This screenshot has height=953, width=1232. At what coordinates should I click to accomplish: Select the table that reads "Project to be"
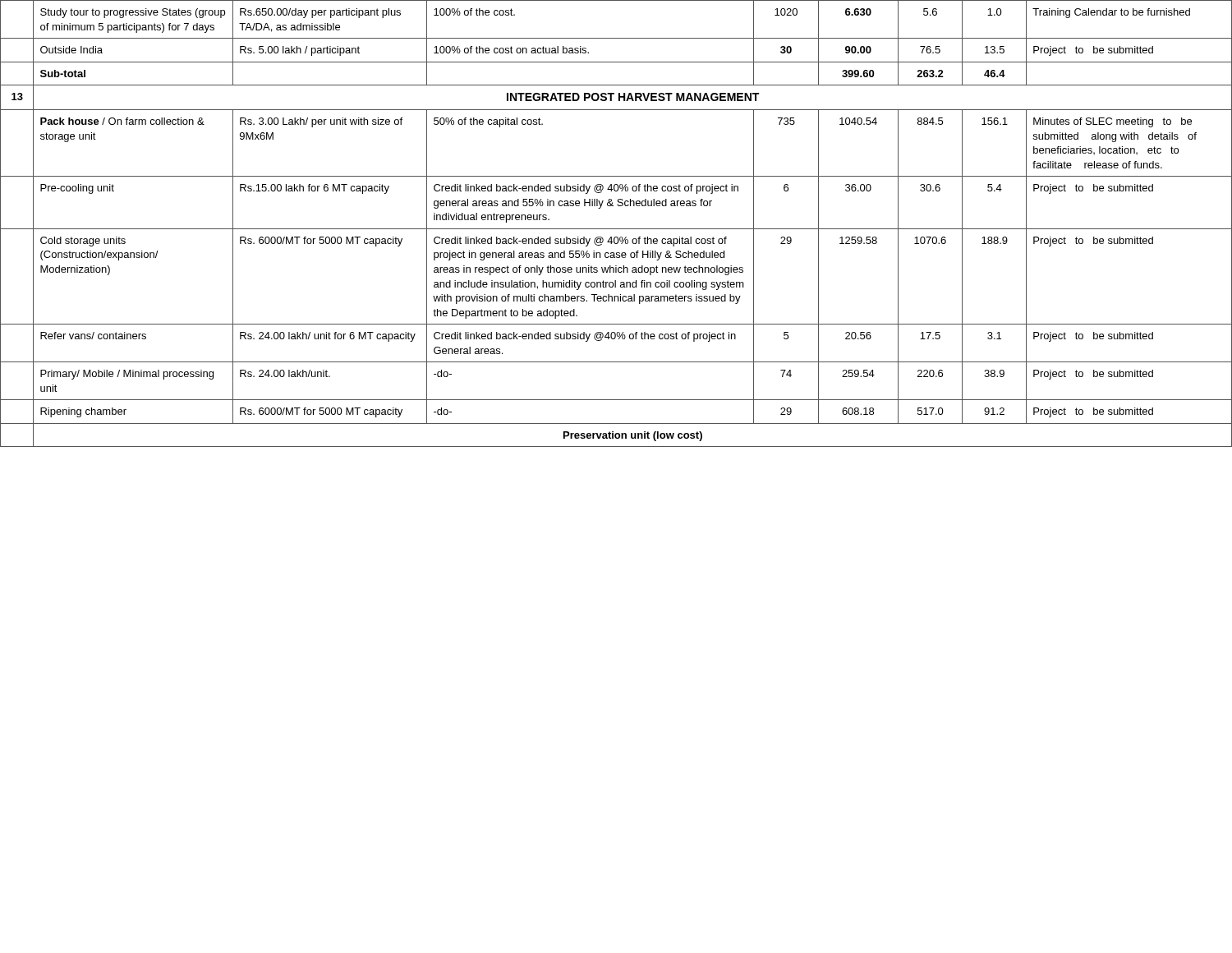coord(616,224)
